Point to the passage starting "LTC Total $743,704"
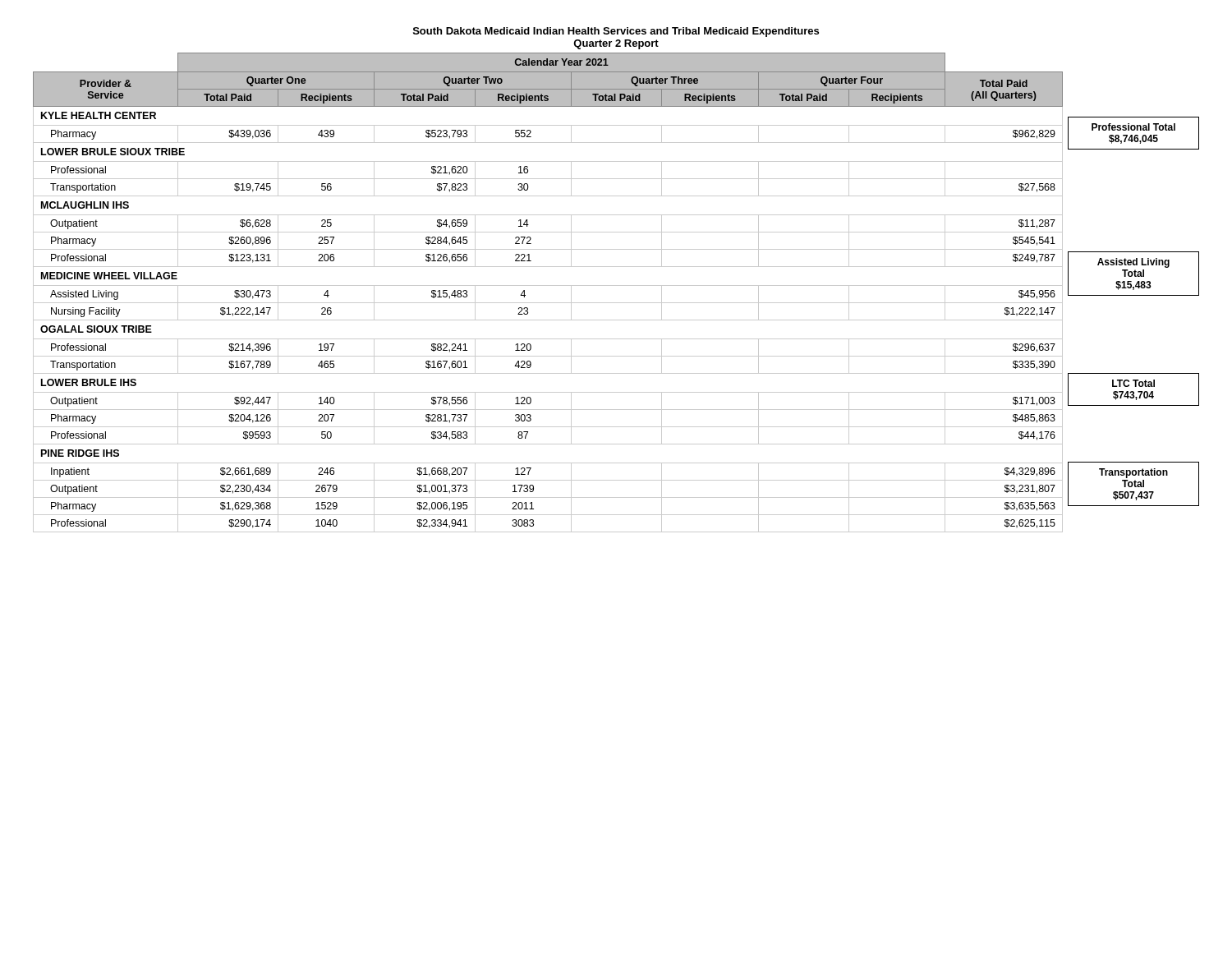This screenshot has height=953, width=1232. coord(1133,389)
